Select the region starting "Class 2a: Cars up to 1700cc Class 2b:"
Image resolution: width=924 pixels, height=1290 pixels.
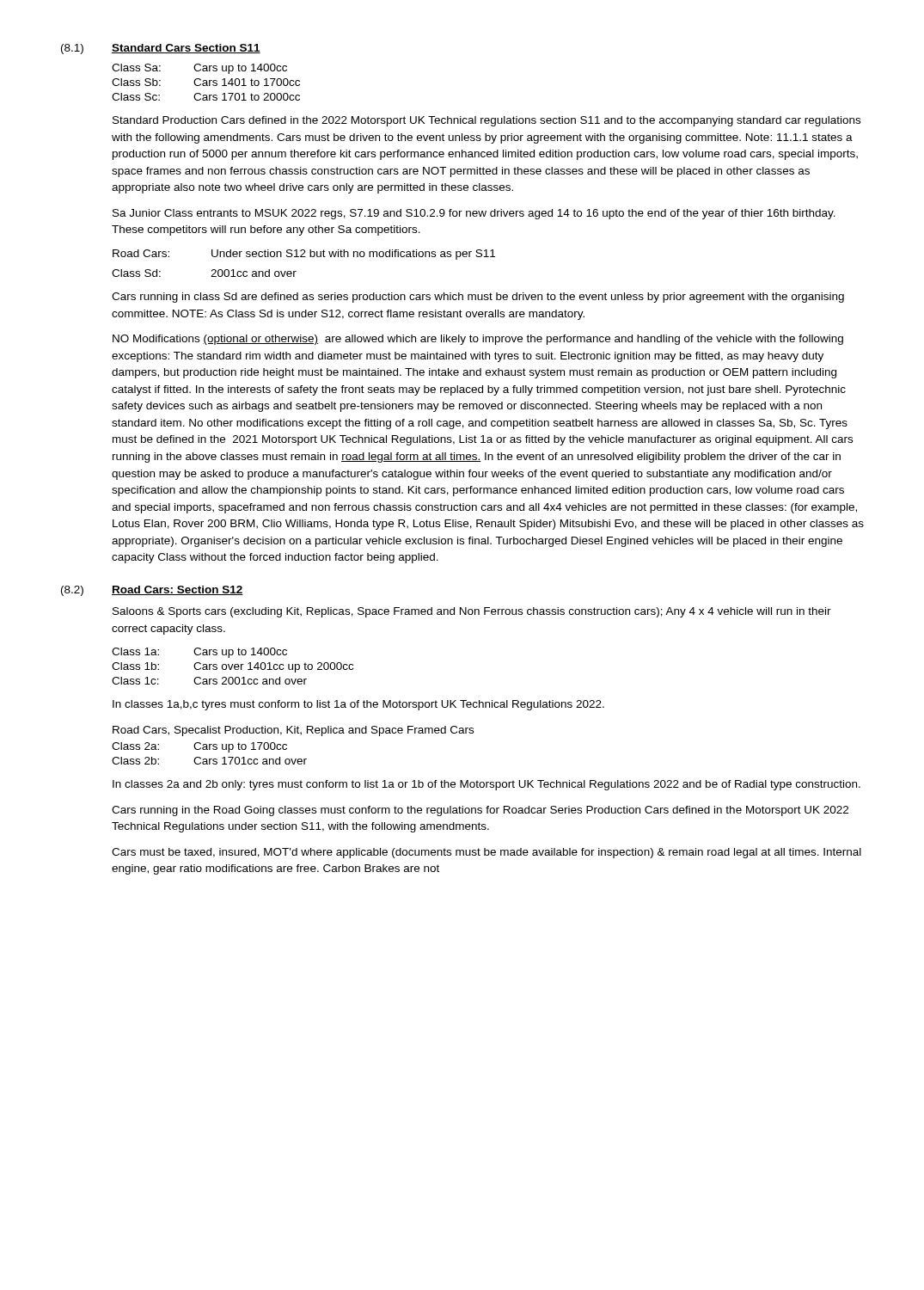[199, 747]
